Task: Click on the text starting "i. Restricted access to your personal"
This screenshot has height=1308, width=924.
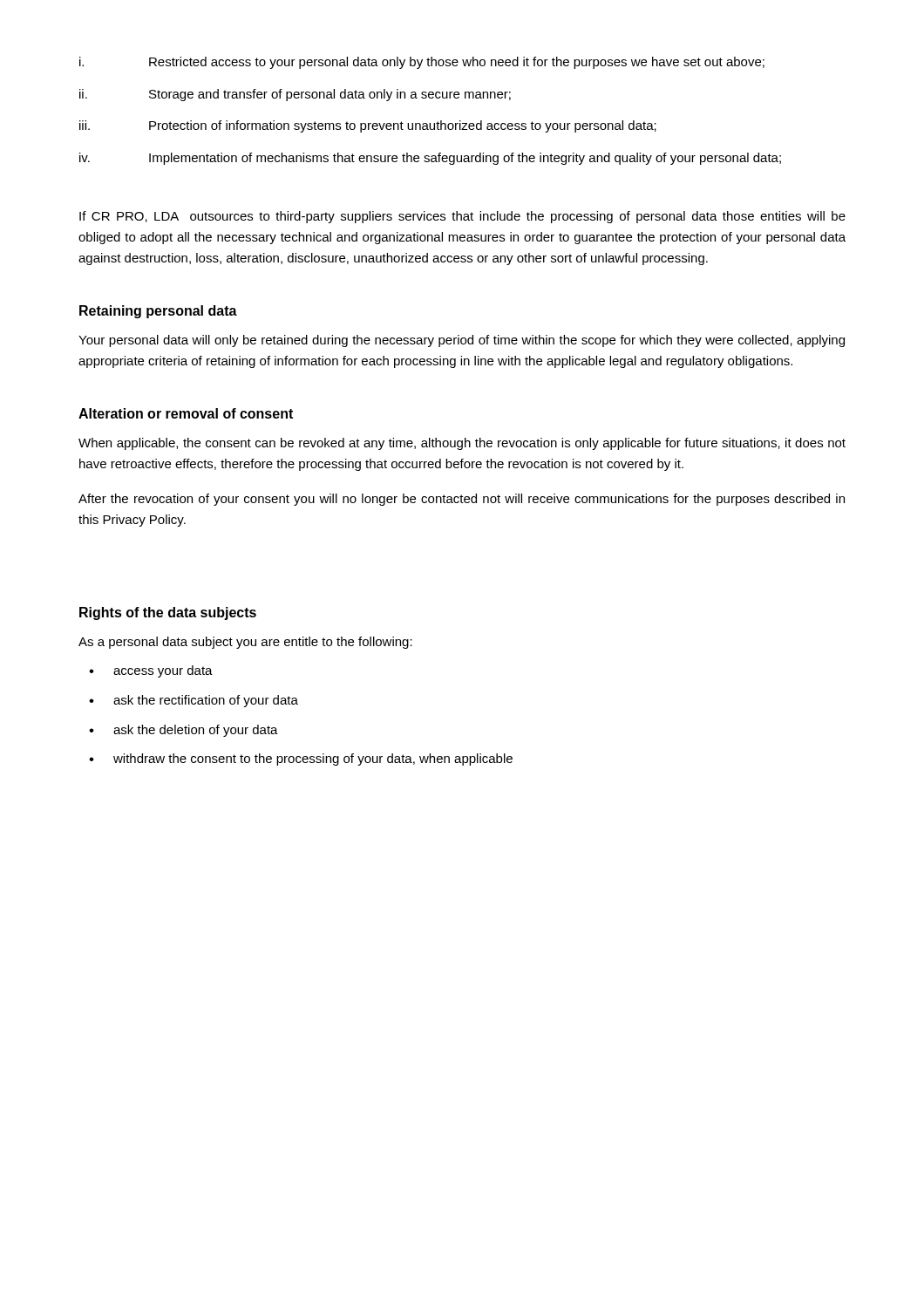Action: (x=462, y=62)
